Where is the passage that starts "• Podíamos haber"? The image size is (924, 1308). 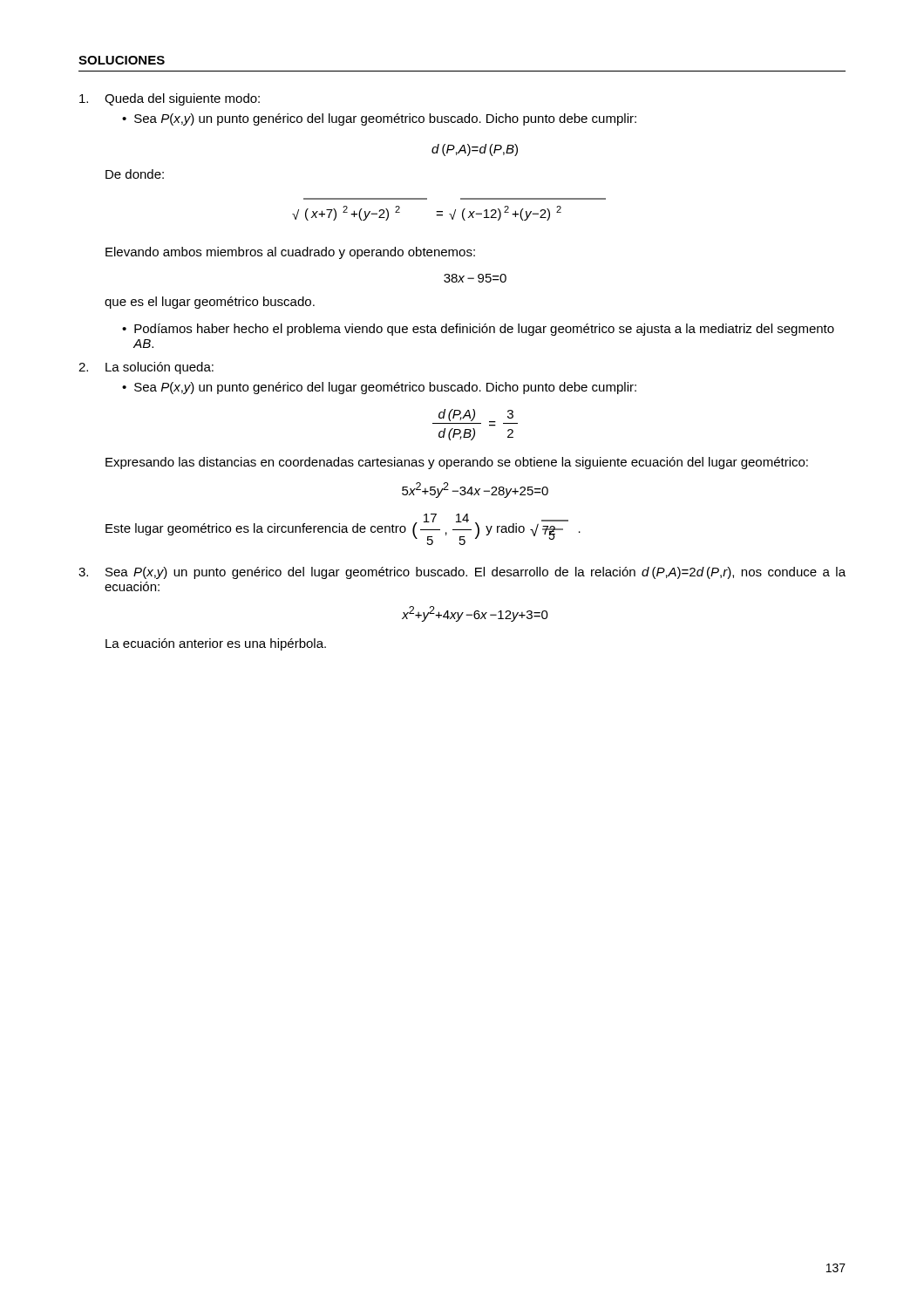pos(484,335)
